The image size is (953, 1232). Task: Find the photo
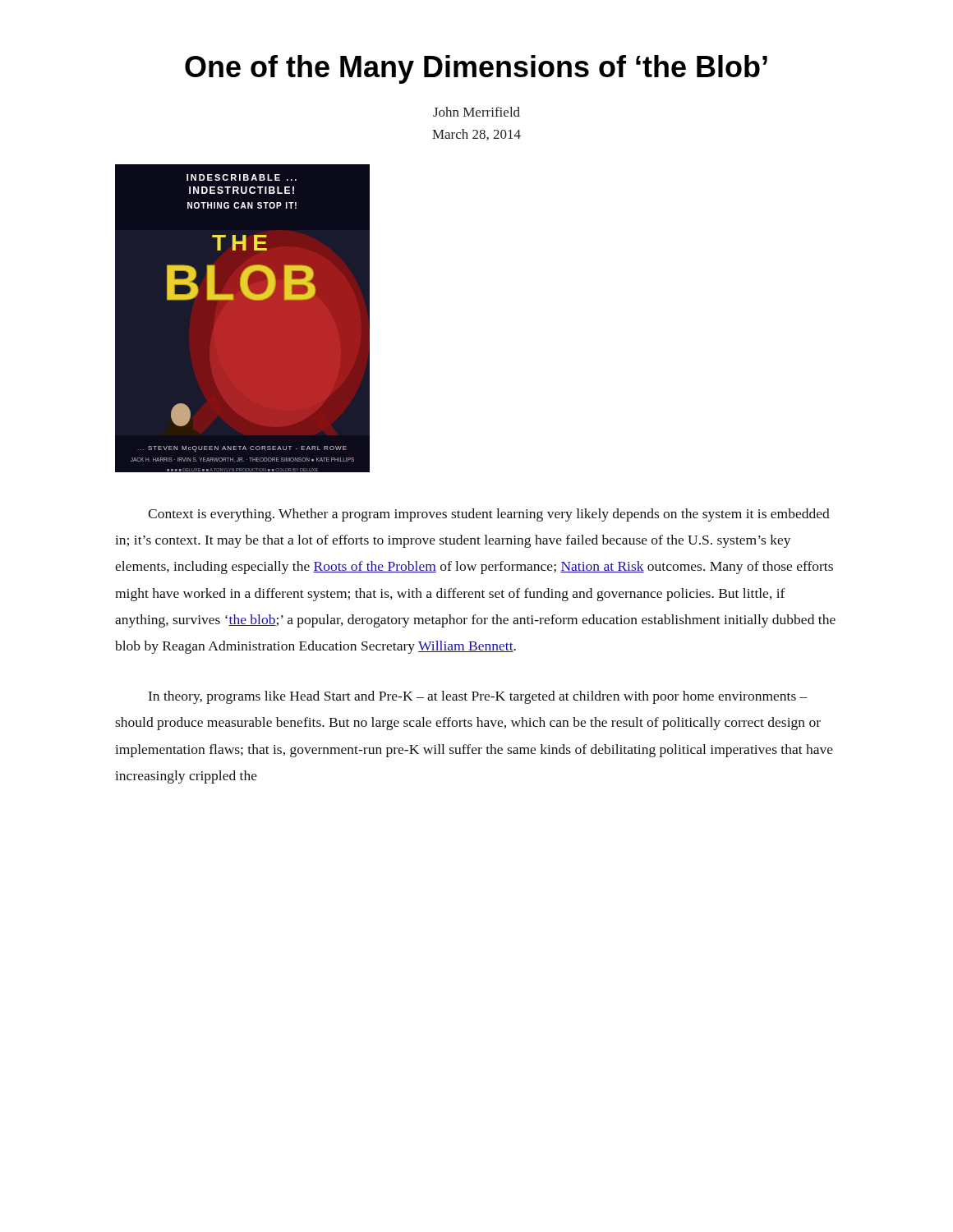(242, 320)
